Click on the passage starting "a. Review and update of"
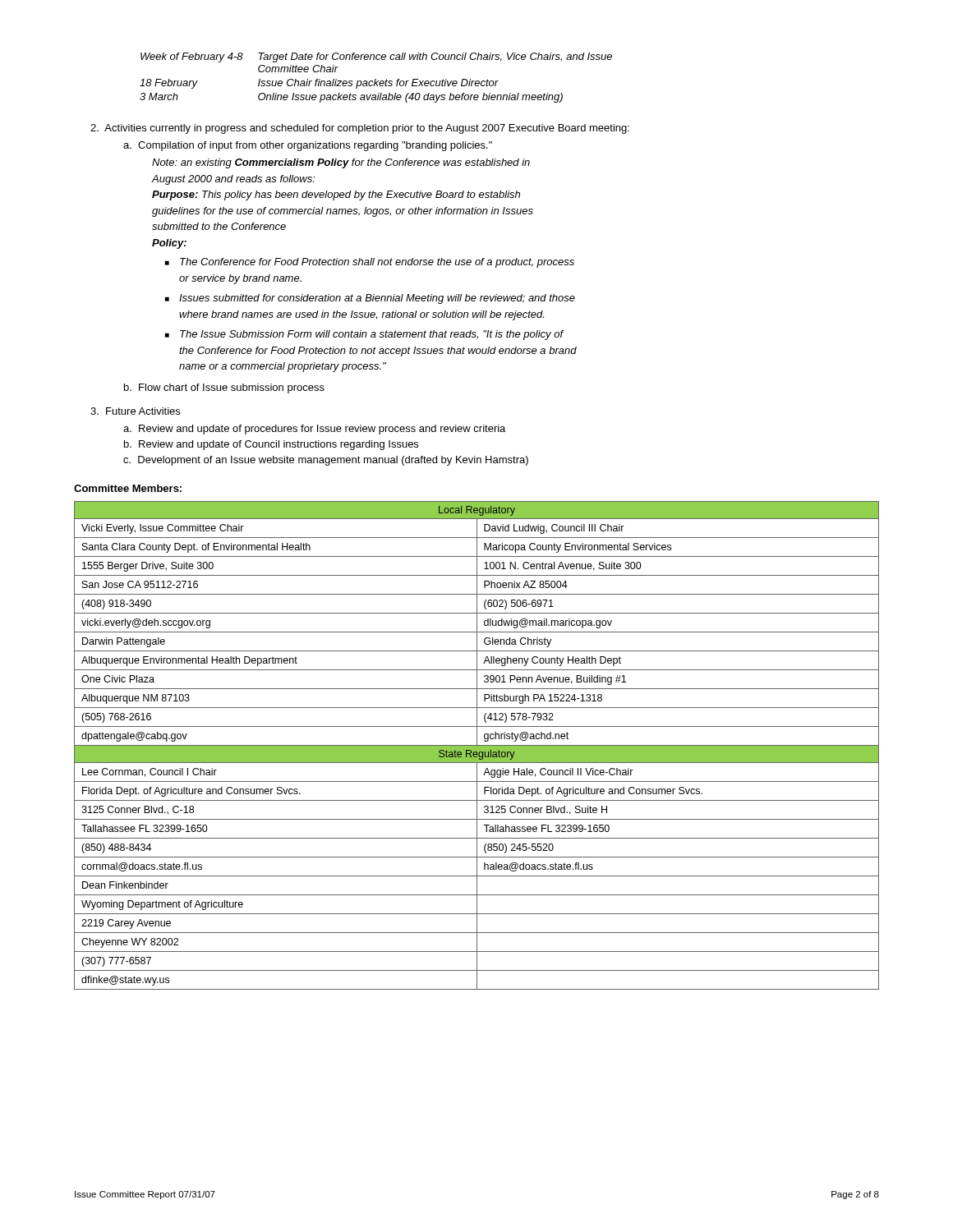This screenshot has height=1232, width=953. coord(314,428)
